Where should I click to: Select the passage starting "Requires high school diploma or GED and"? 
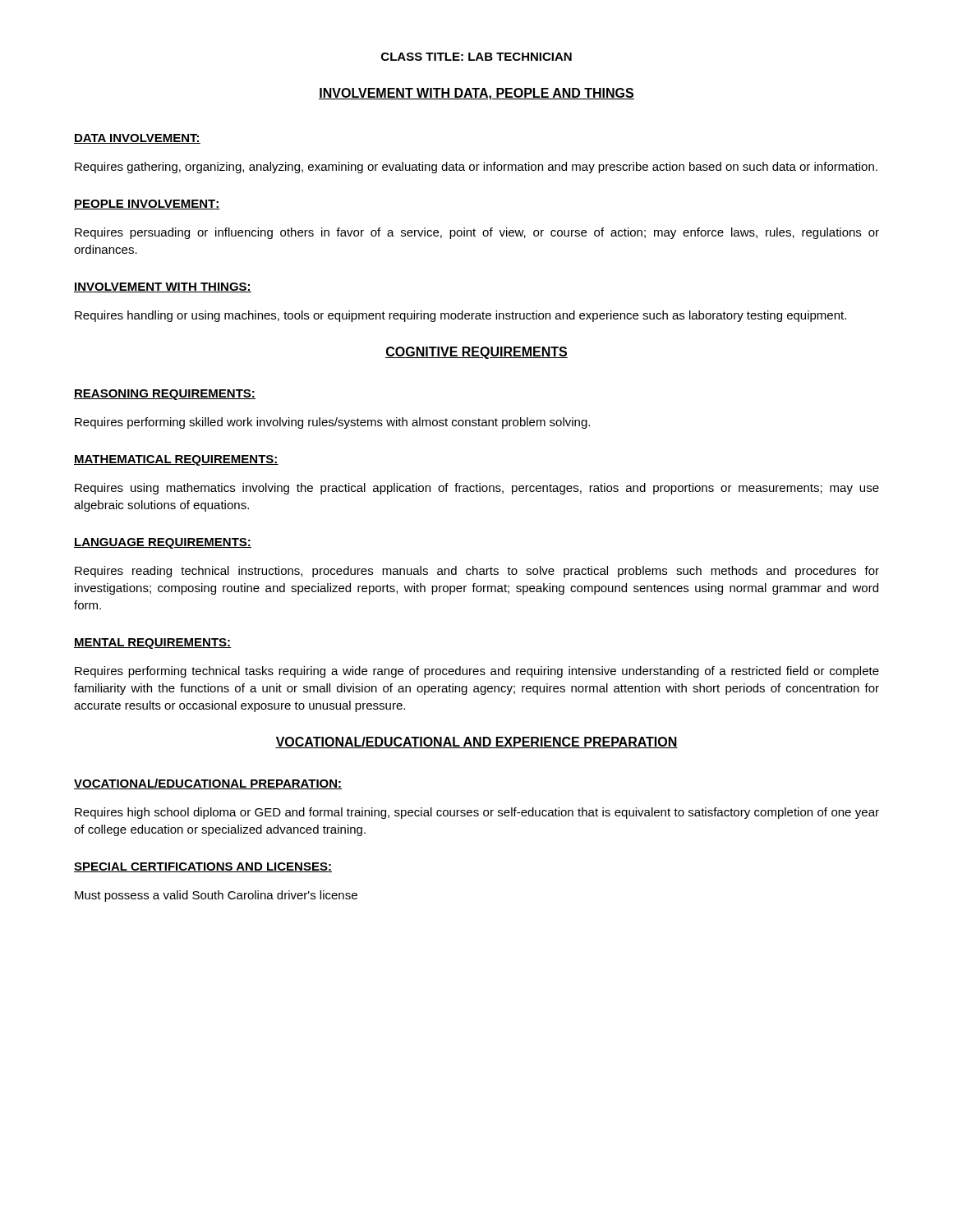[476, 821]
